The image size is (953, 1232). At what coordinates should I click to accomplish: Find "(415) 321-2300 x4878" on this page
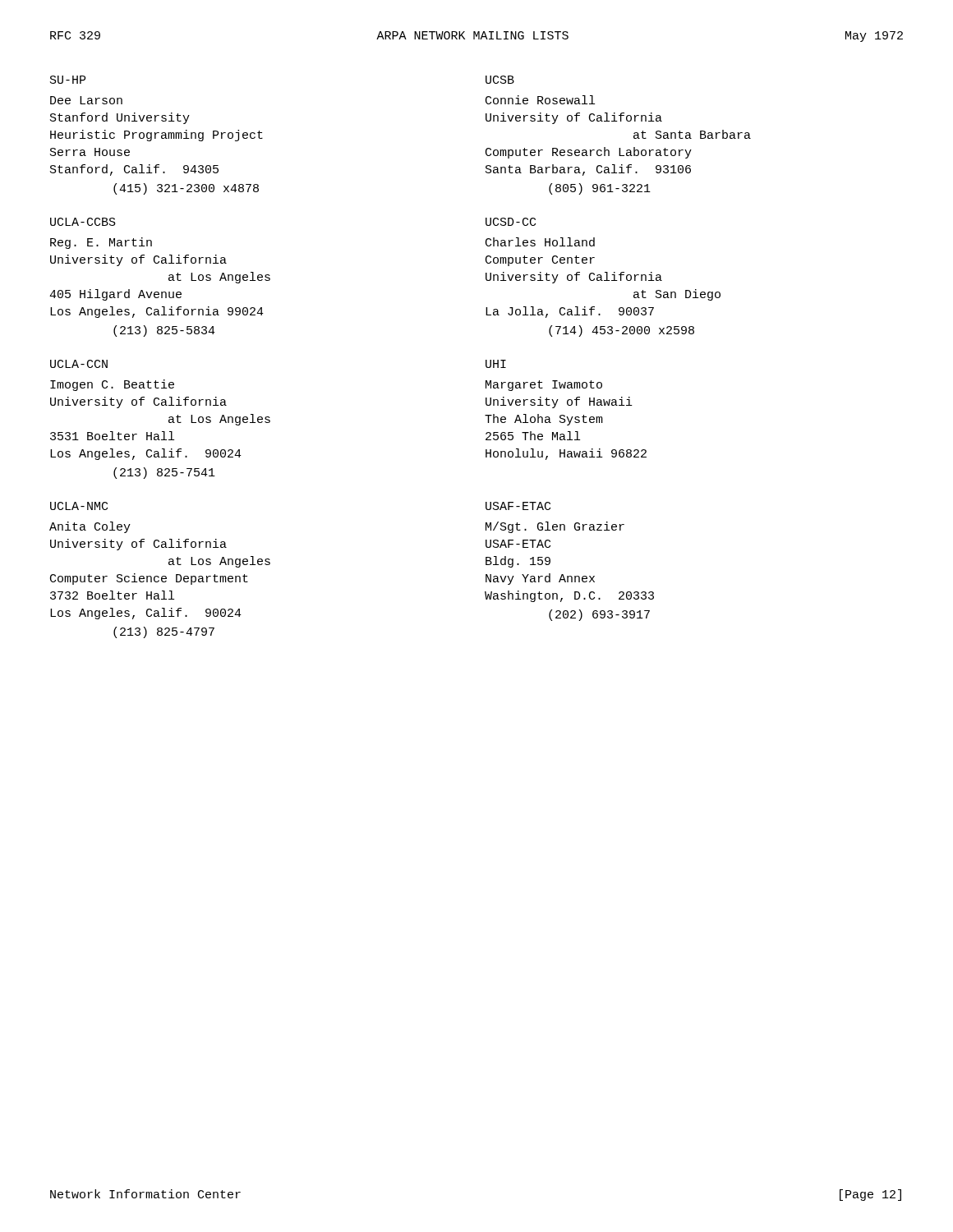[x=171, y=189]
